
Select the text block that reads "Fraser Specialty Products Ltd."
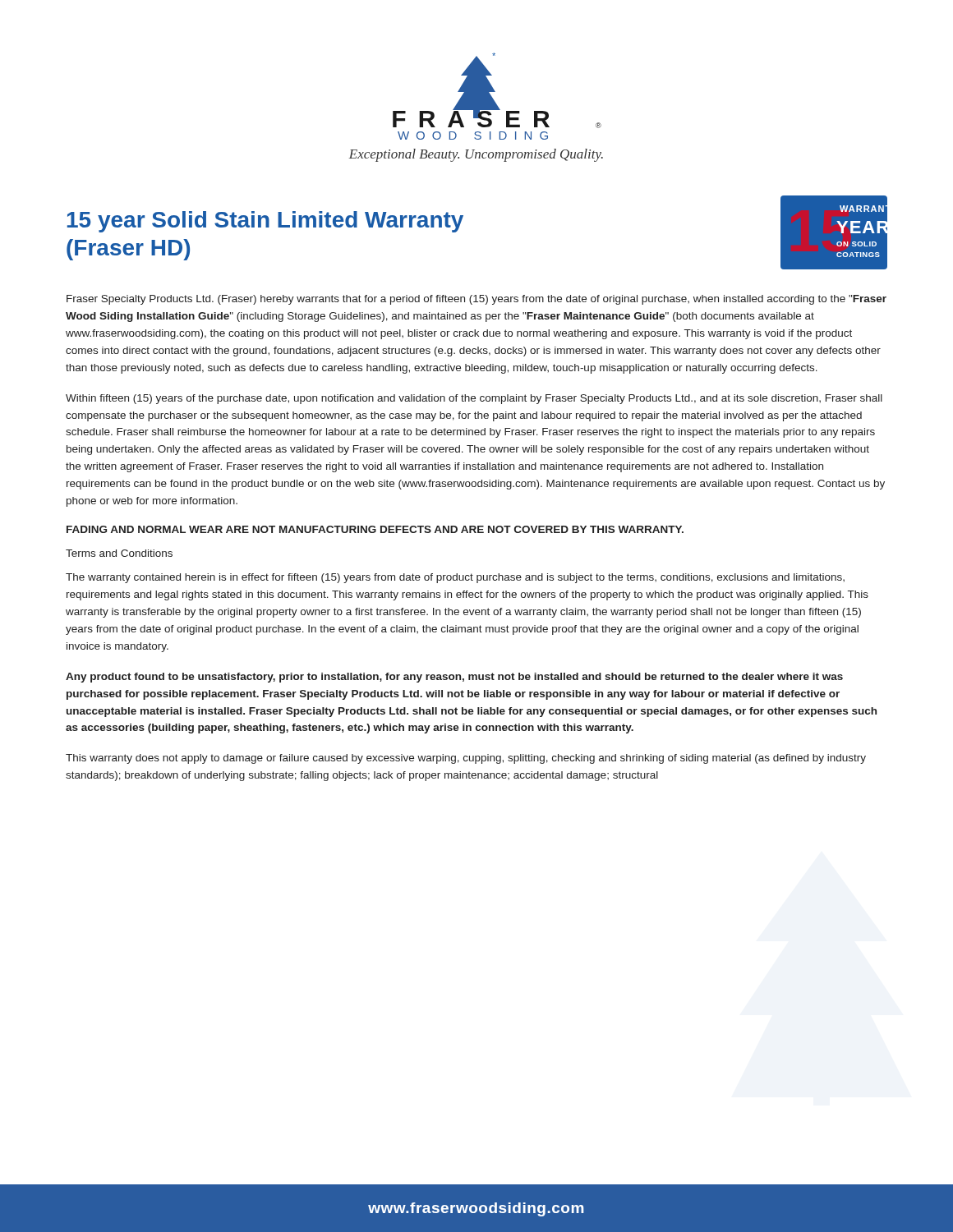(476, 333)
